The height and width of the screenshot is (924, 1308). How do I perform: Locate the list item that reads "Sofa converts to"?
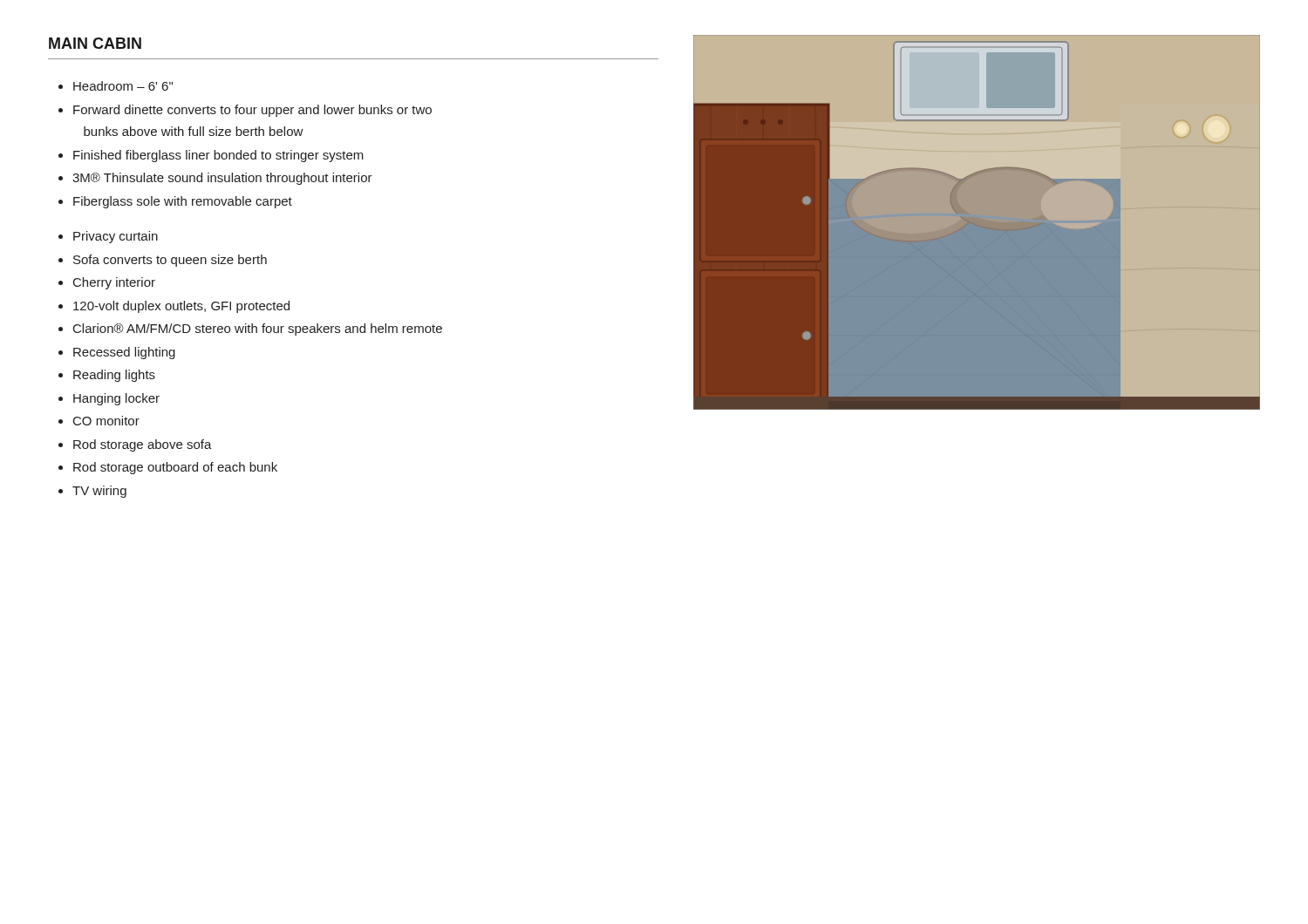pos(170,259)
